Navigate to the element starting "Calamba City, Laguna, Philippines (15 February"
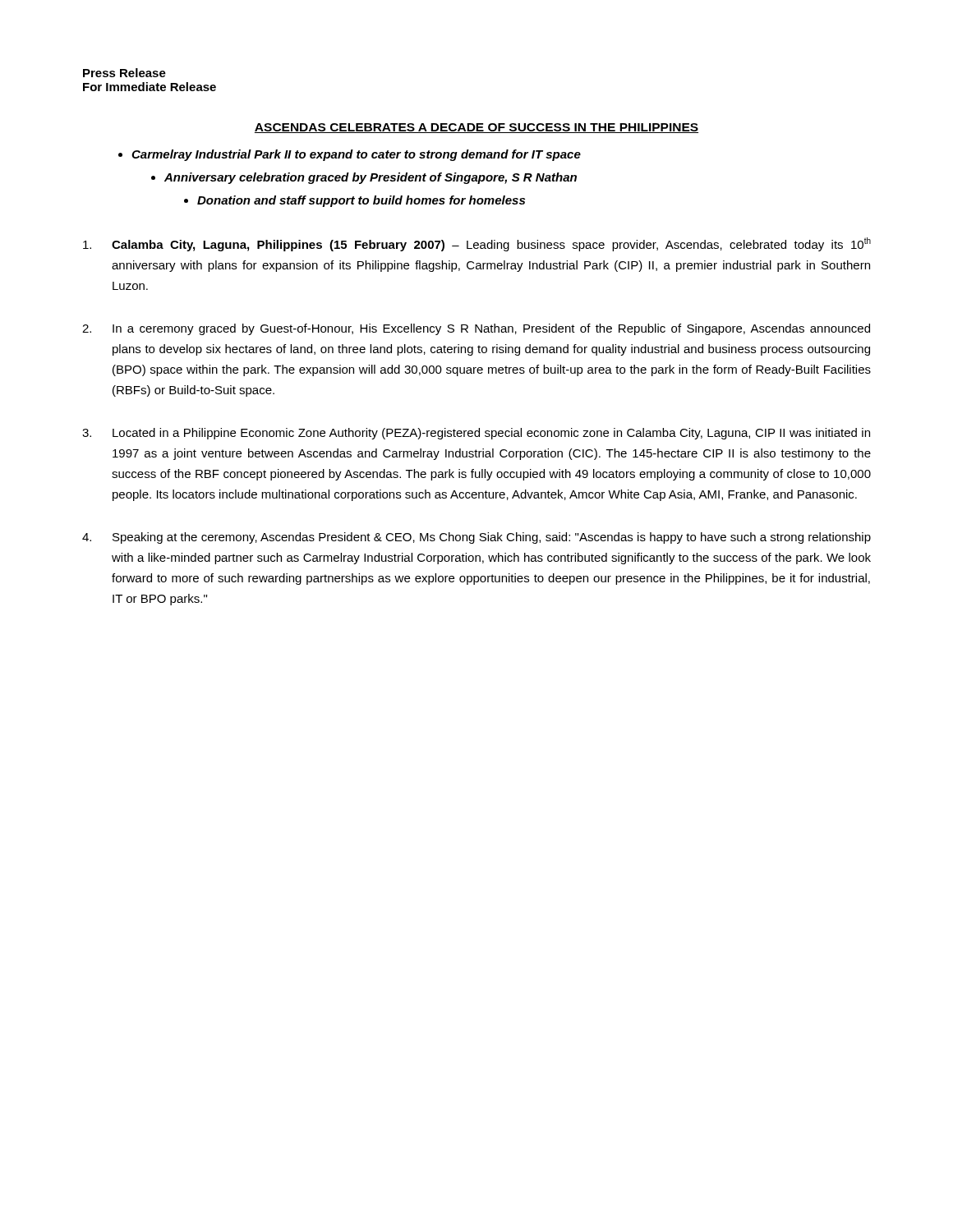 coord(476,265)
